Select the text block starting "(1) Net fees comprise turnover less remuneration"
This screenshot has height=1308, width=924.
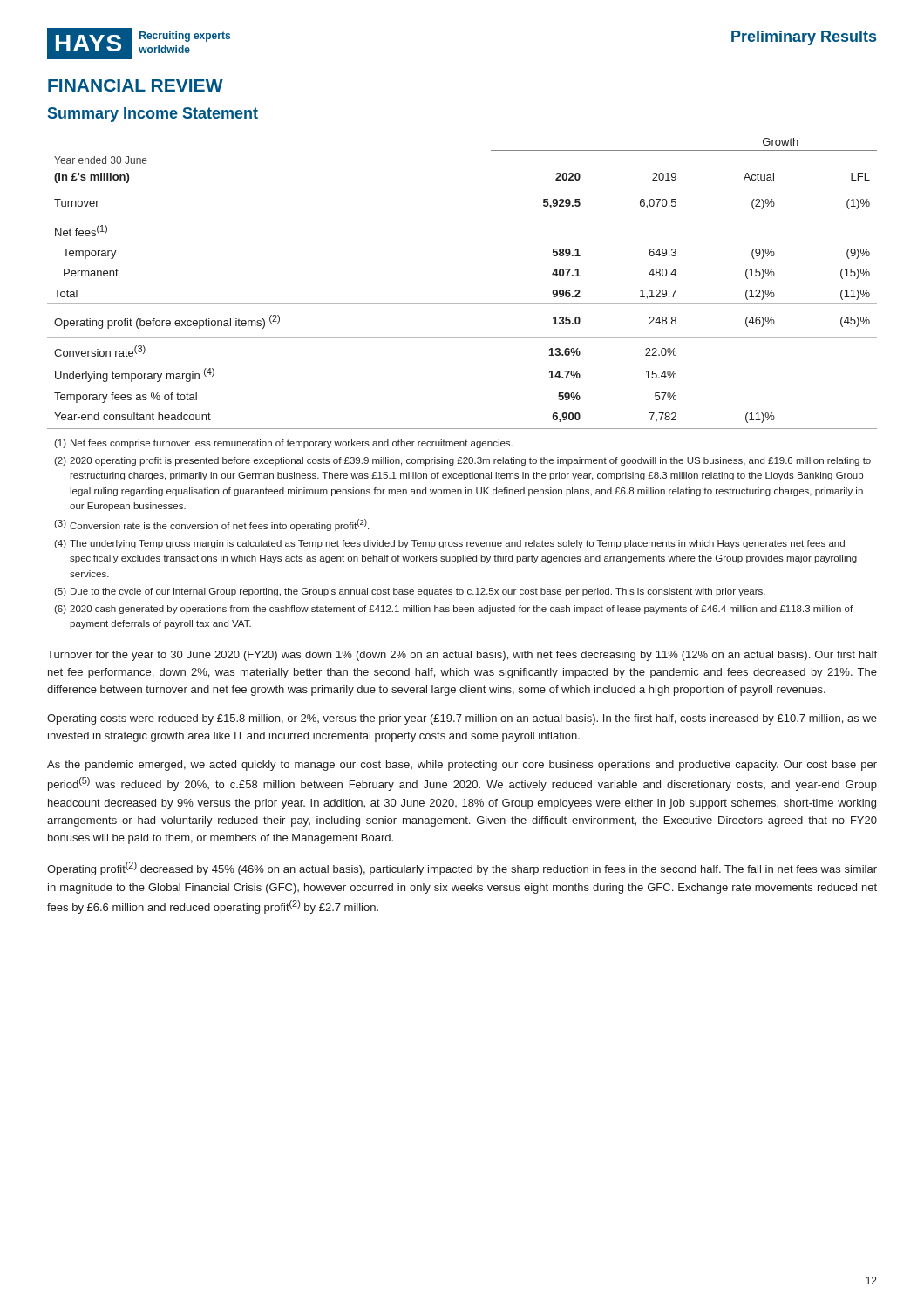(462, 443)
